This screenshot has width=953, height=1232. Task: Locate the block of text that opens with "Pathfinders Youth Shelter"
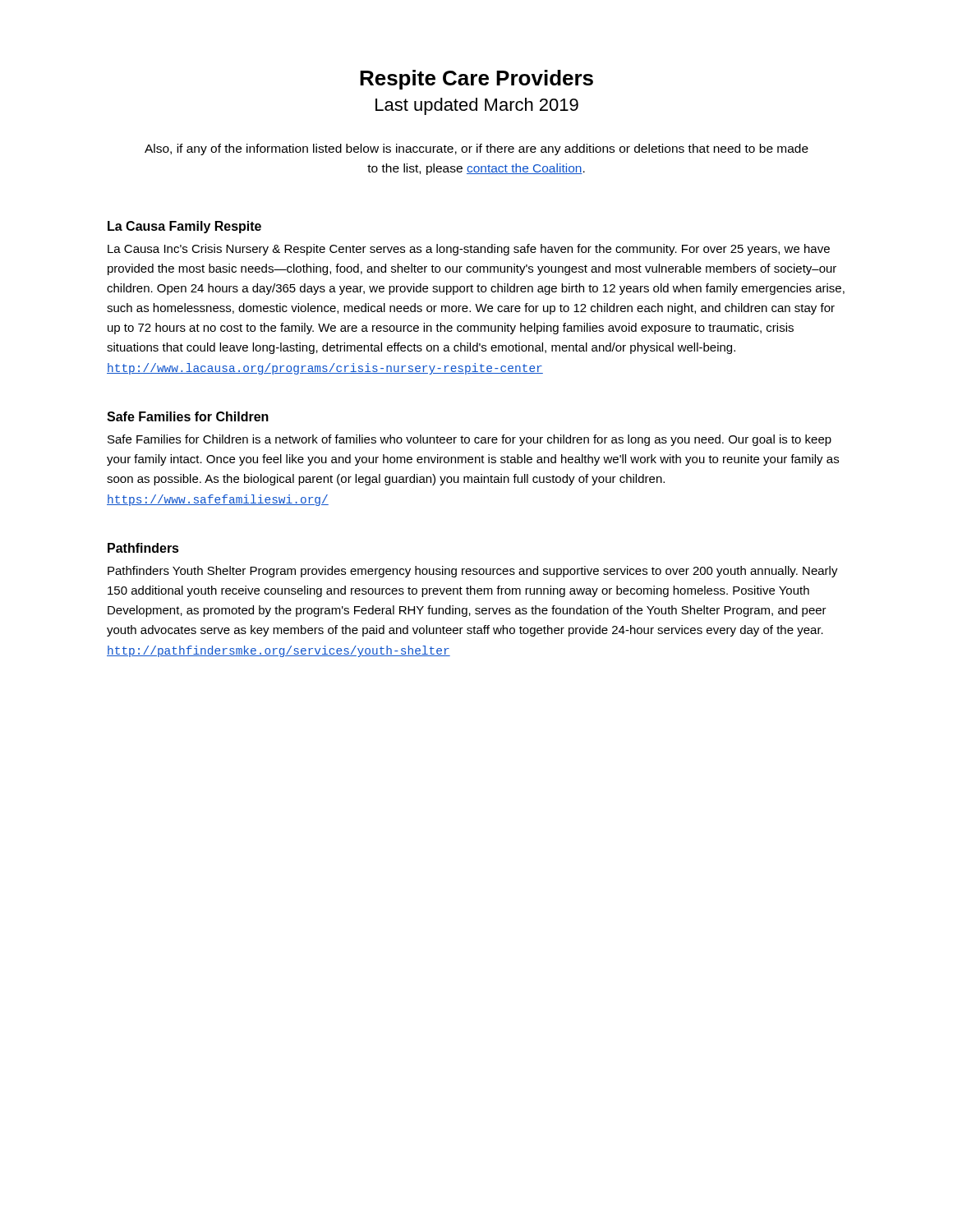pyautogui.click(x=472, y=600)
